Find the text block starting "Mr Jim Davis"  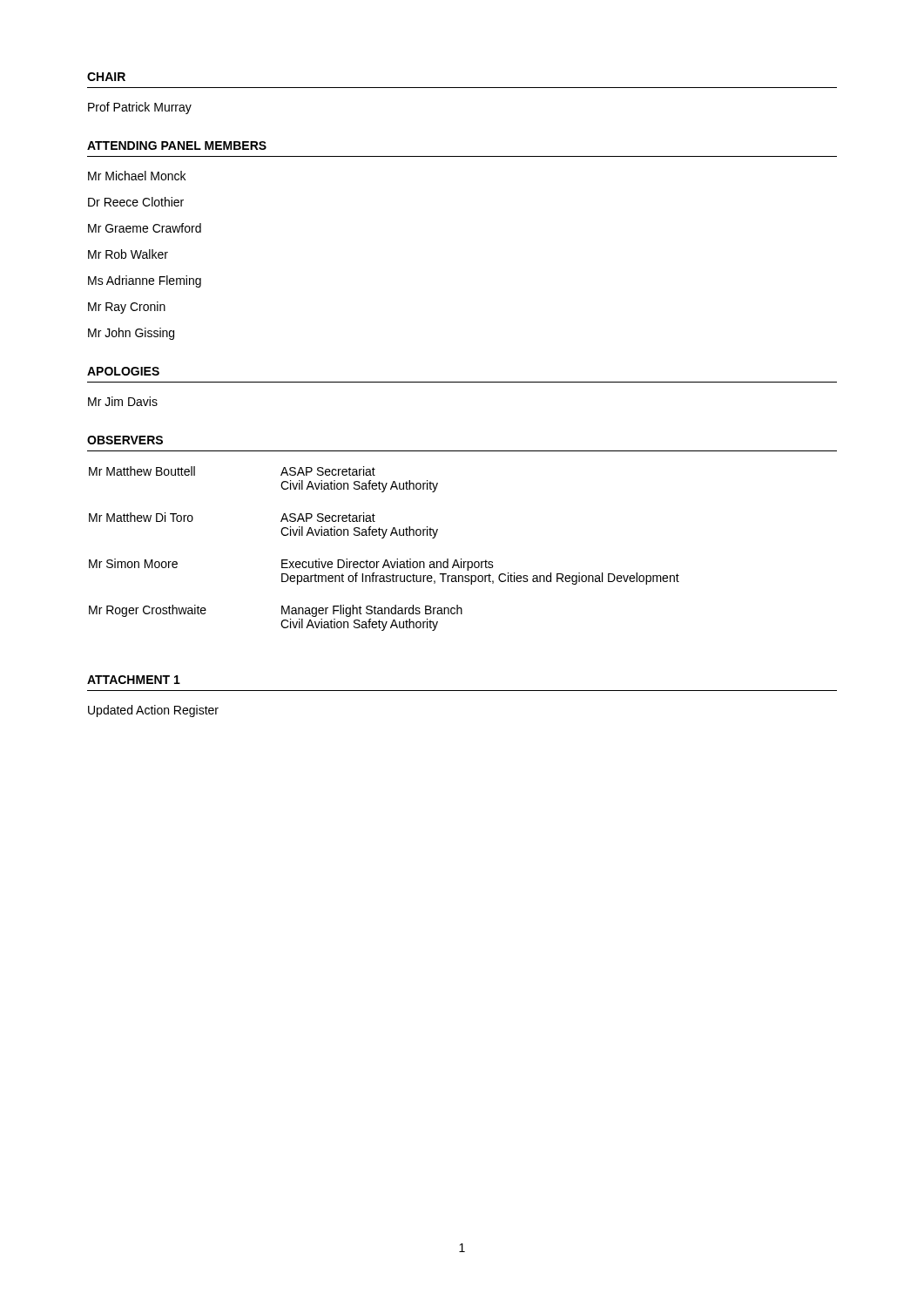[122, 402]
